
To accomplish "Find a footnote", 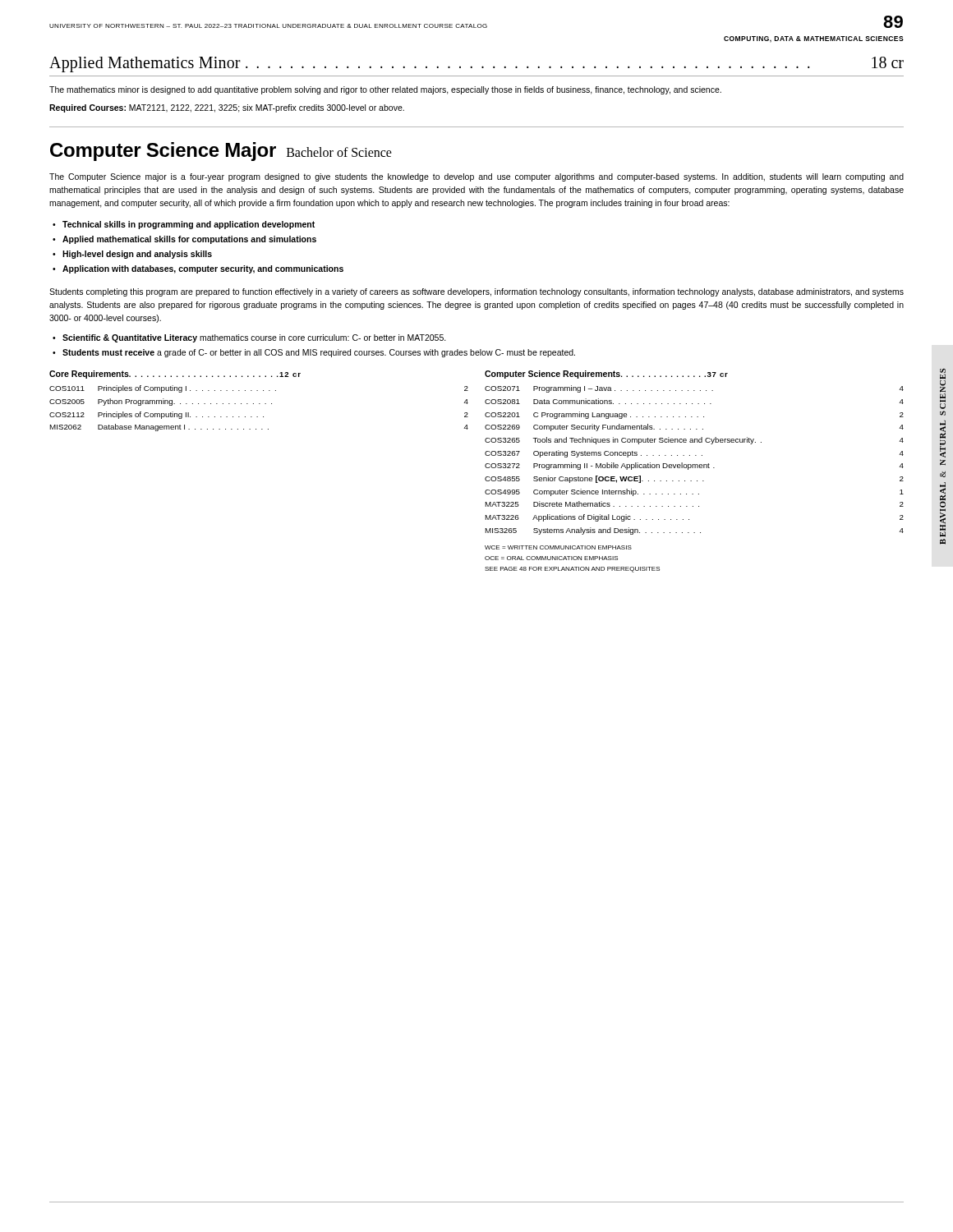I will pos(572,558).
